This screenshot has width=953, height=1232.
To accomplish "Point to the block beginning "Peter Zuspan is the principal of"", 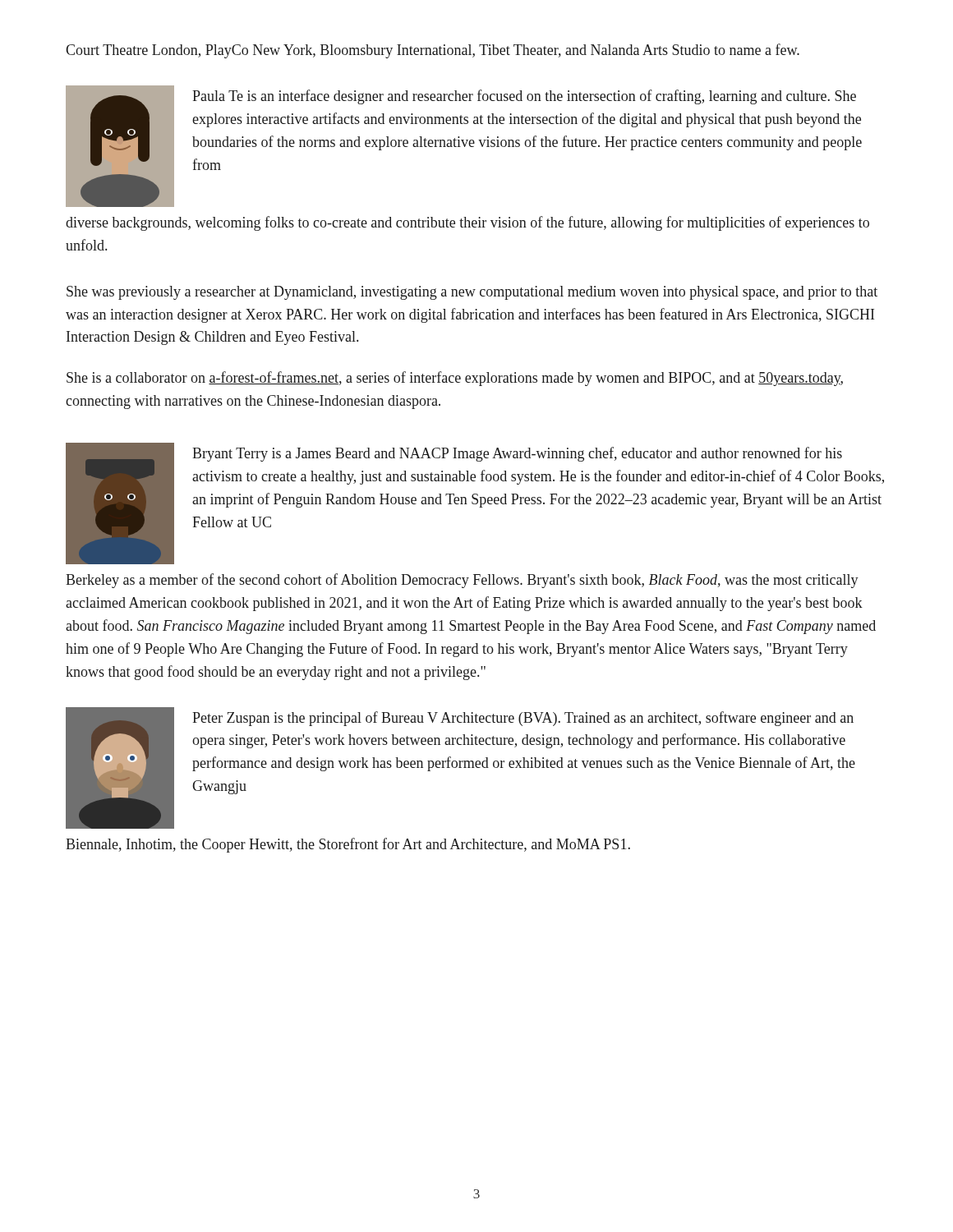I will [476, 782].
